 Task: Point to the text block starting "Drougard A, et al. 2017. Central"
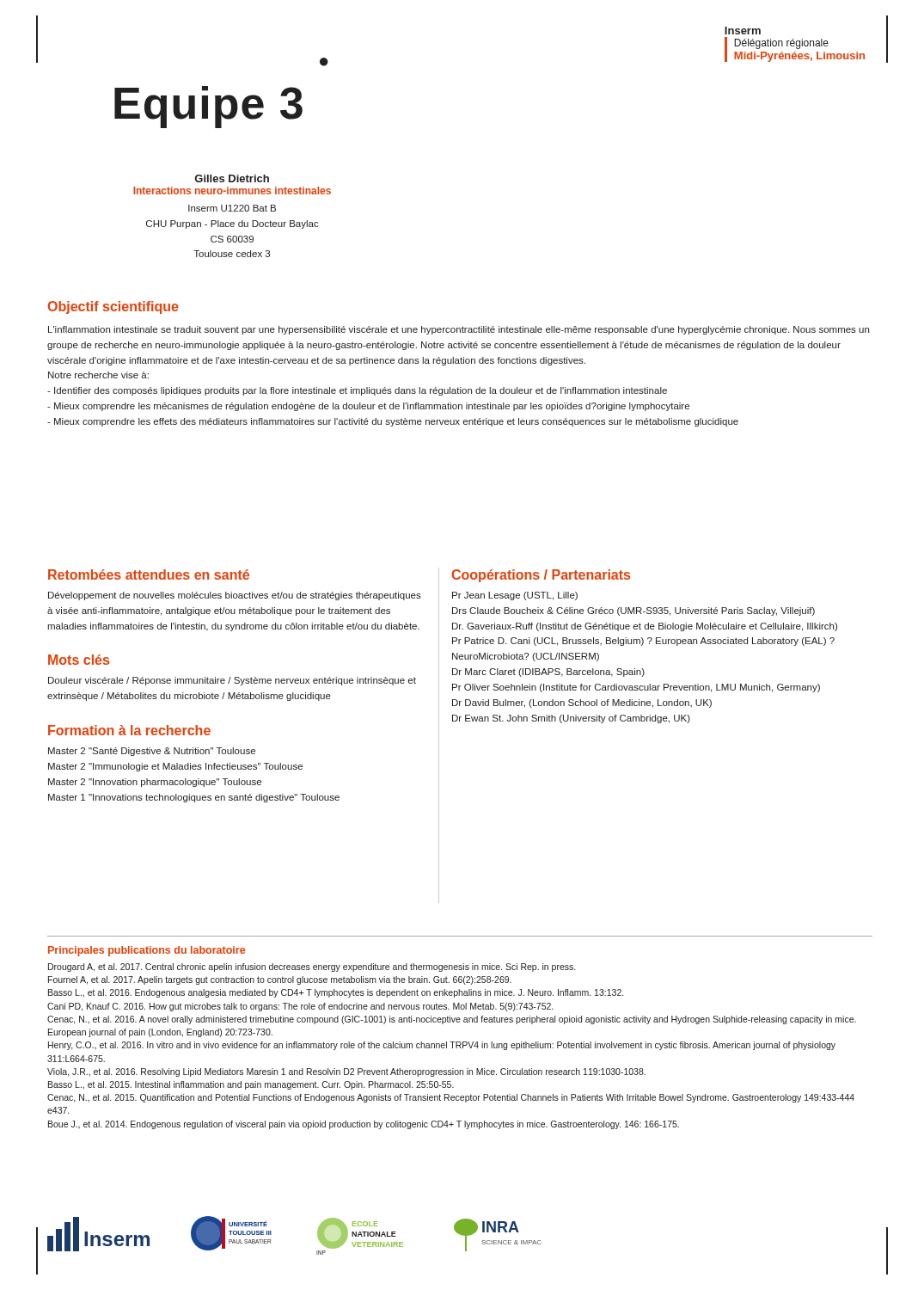pos(312,967)
